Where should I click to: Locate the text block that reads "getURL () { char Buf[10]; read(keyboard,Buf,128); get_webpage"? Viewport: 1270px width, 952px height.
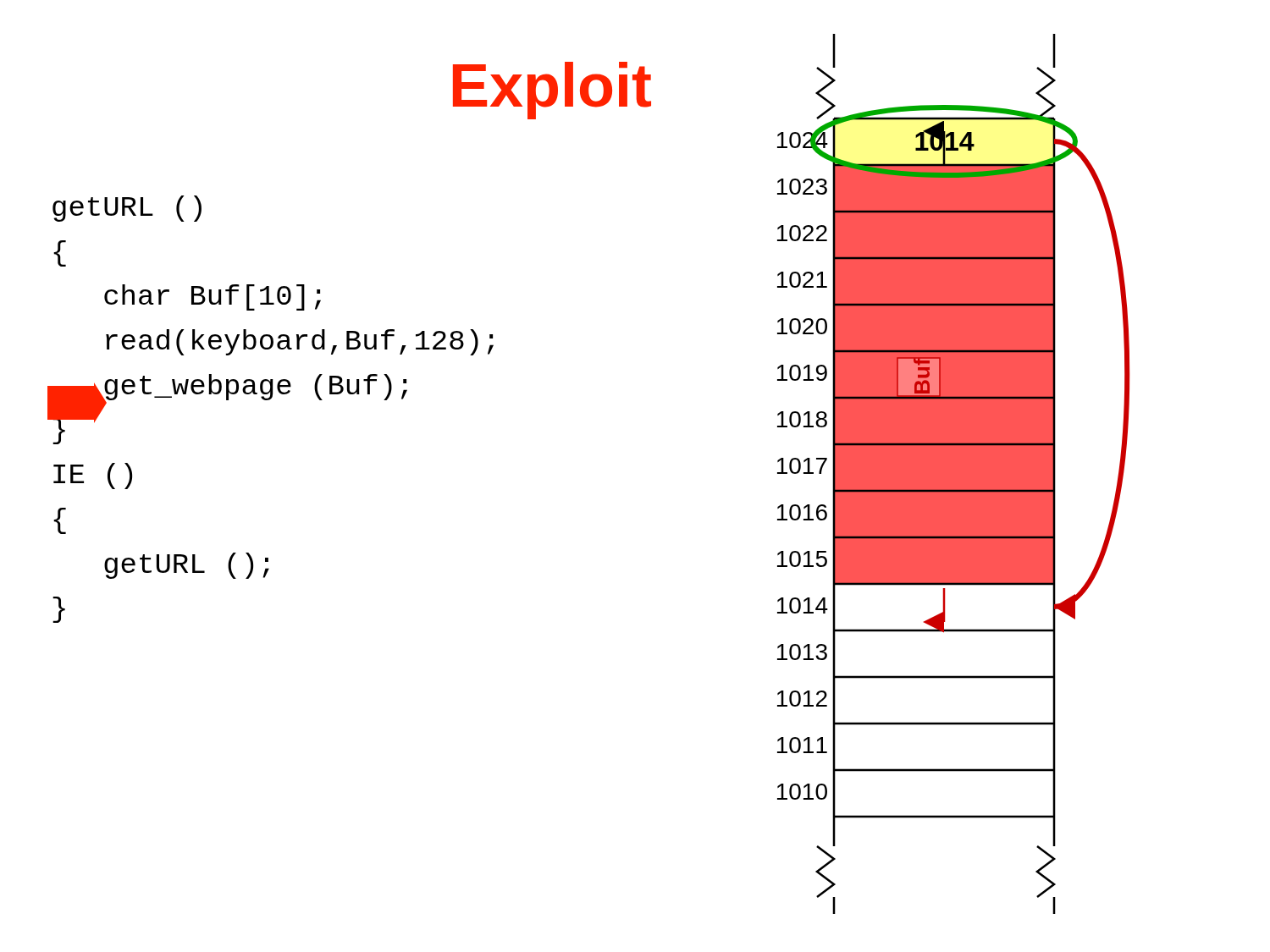[313, 409]
